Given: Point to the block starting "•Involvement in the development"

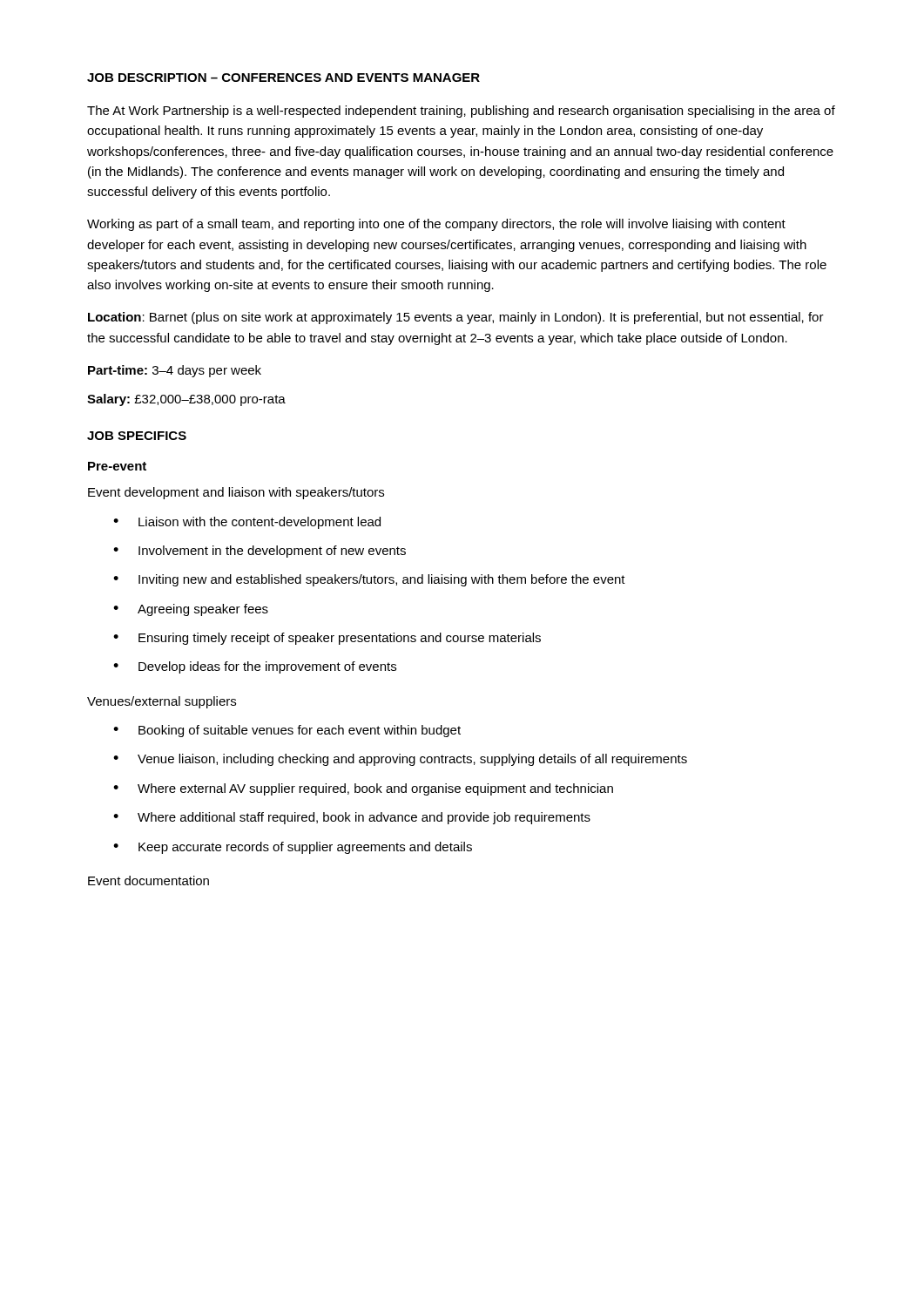Looking at the screenshot, I should 260,552.
